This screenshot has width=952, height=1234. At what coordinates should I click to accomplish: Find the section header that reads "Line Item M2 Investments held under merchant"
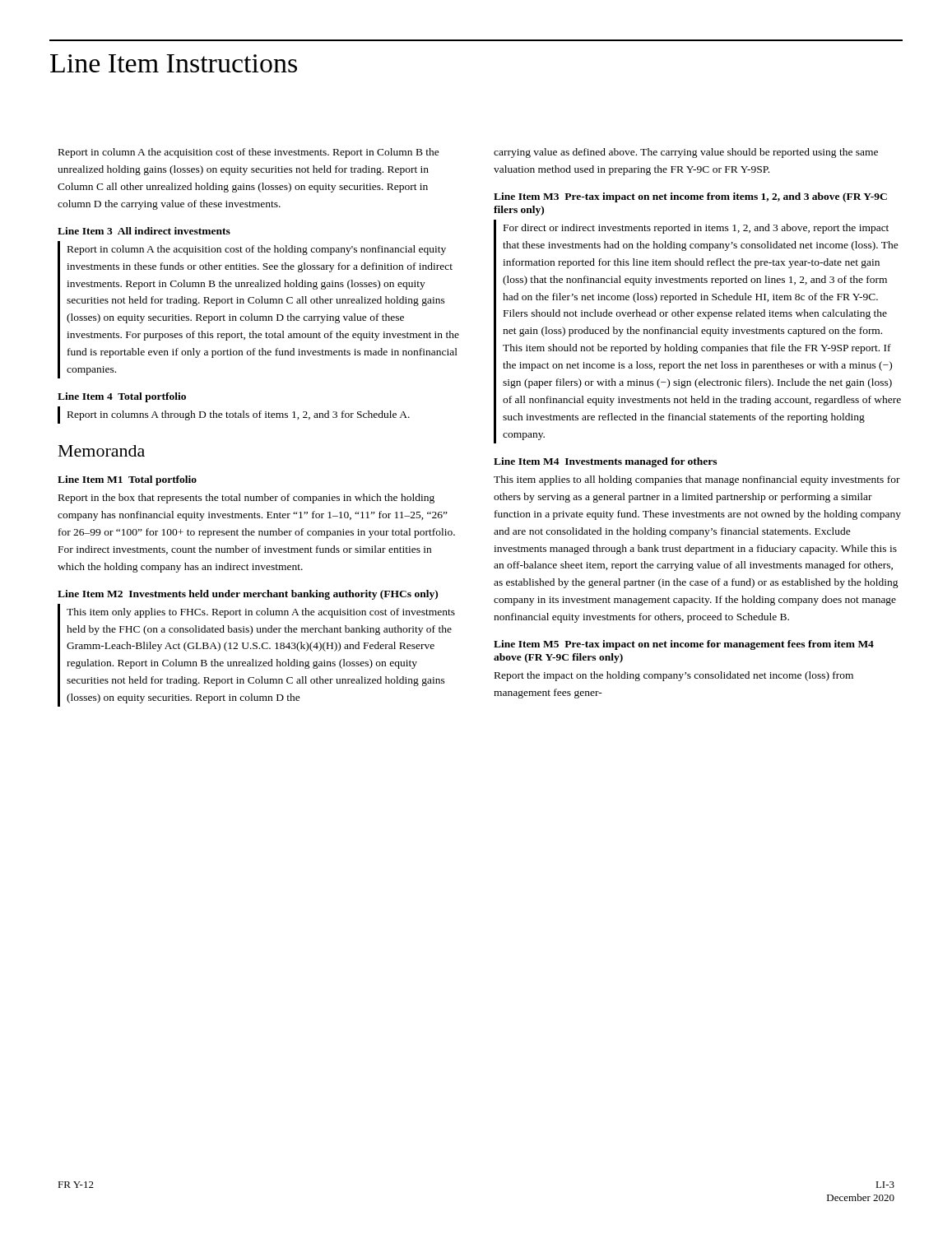248,593
